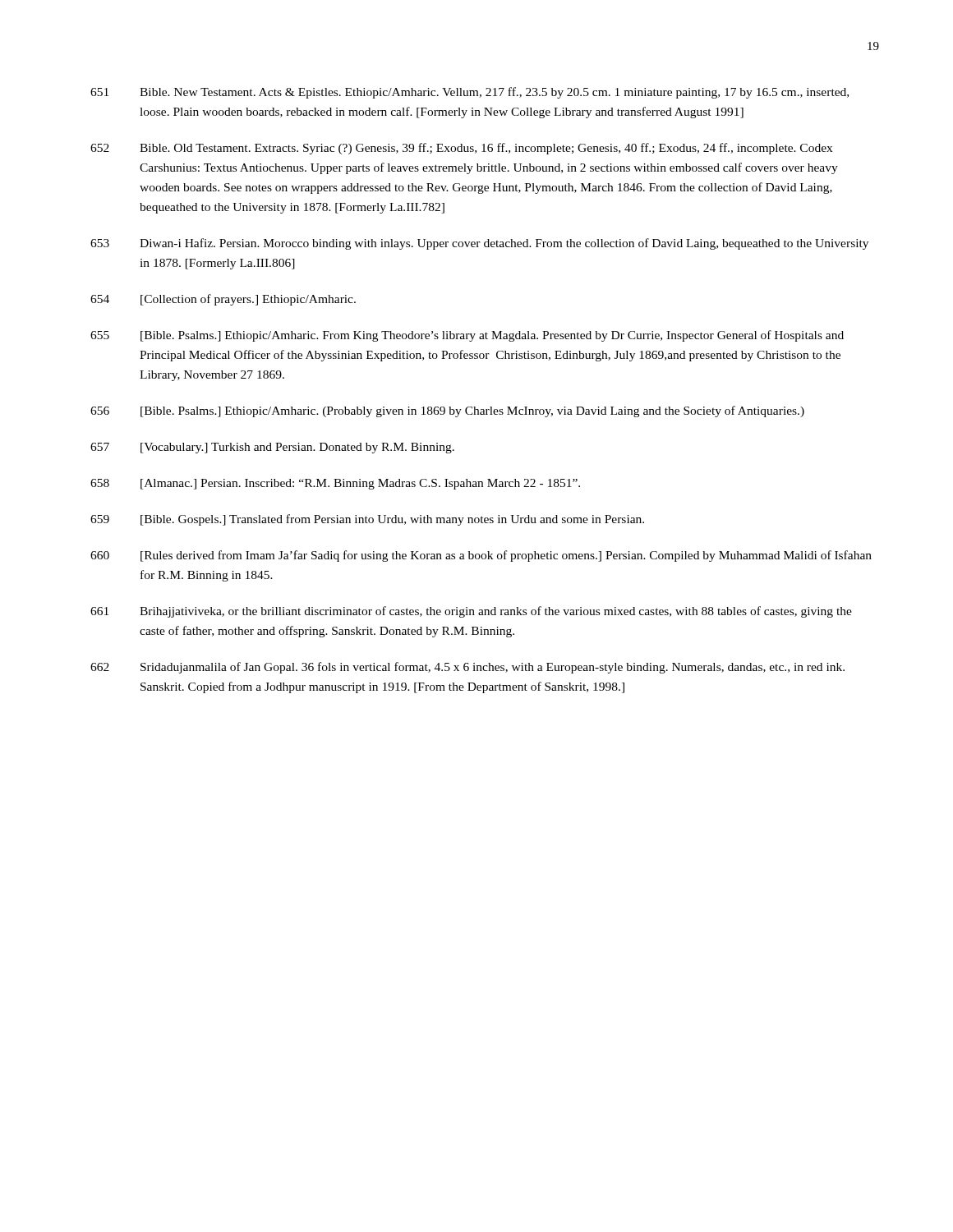This screenshot has height=1232, width=953.
Task: Find the block on this page that starts "655 [Bible. Psalms.] Ethiopic/Amharic. From King Theodore’s library"
Action: [485, 355]
